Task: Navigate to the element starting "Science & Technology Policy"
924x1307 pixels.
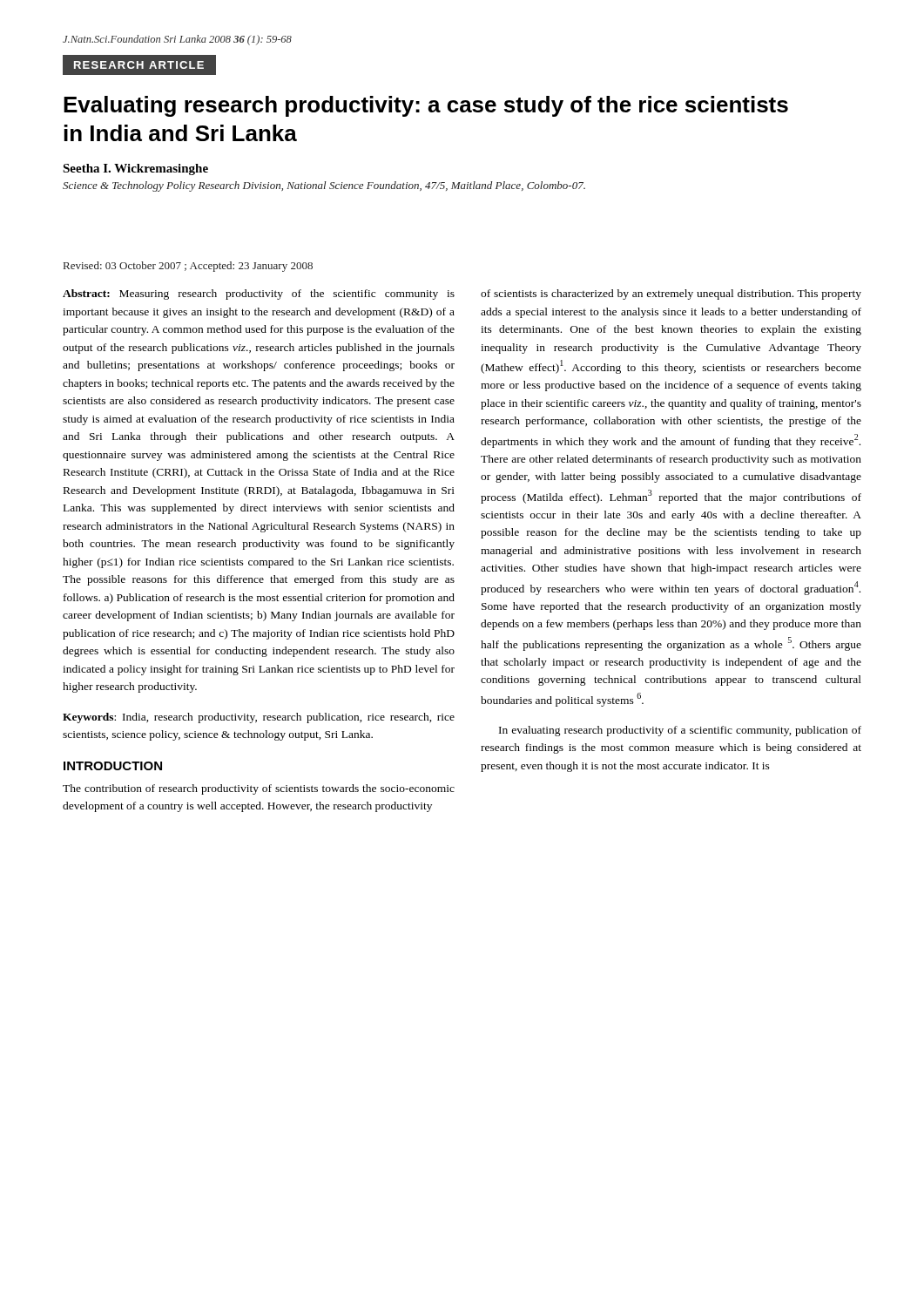Action: tap(324, 185)
